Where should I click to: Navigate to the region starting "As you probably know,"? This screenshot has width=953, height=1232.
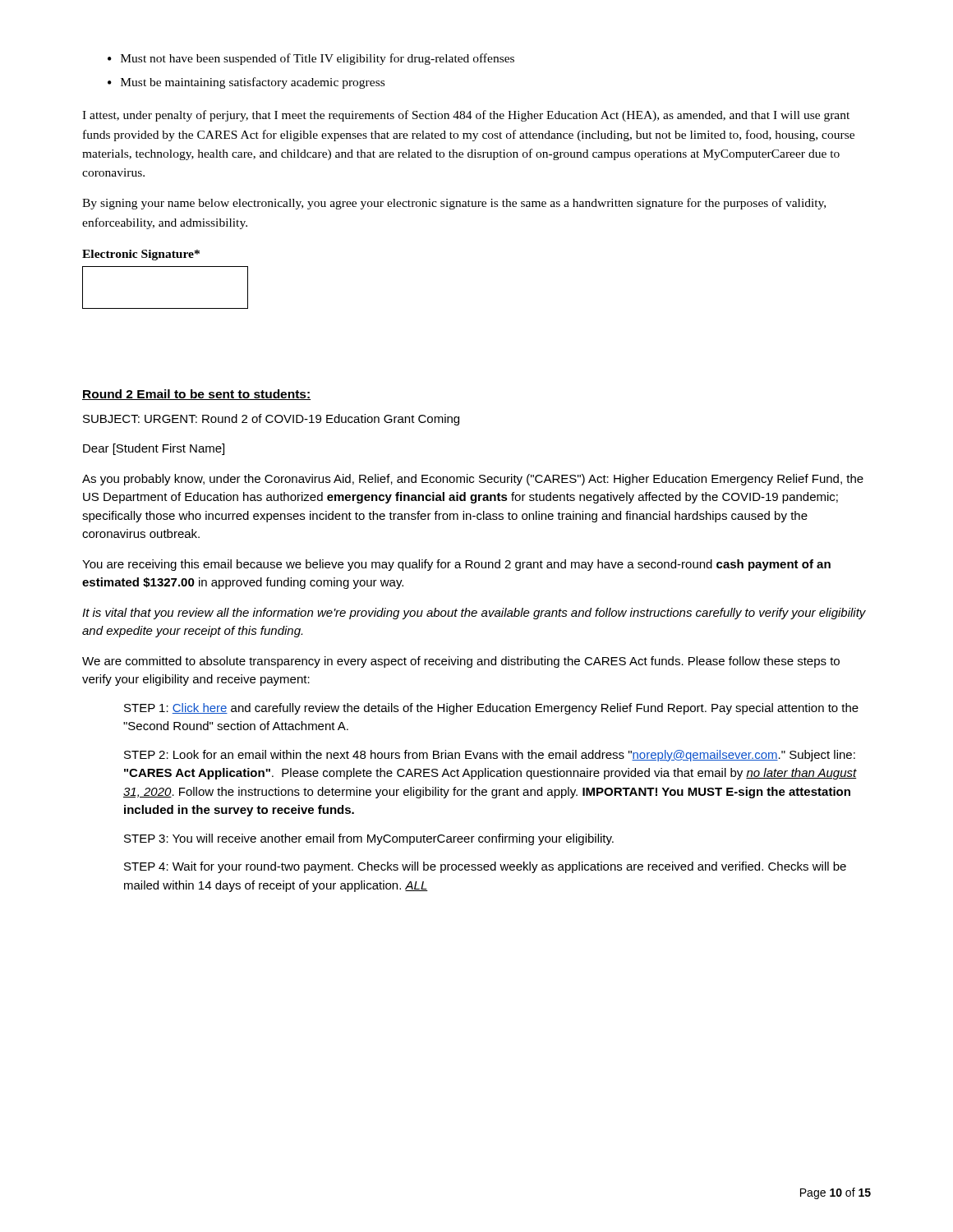(473, 506)
